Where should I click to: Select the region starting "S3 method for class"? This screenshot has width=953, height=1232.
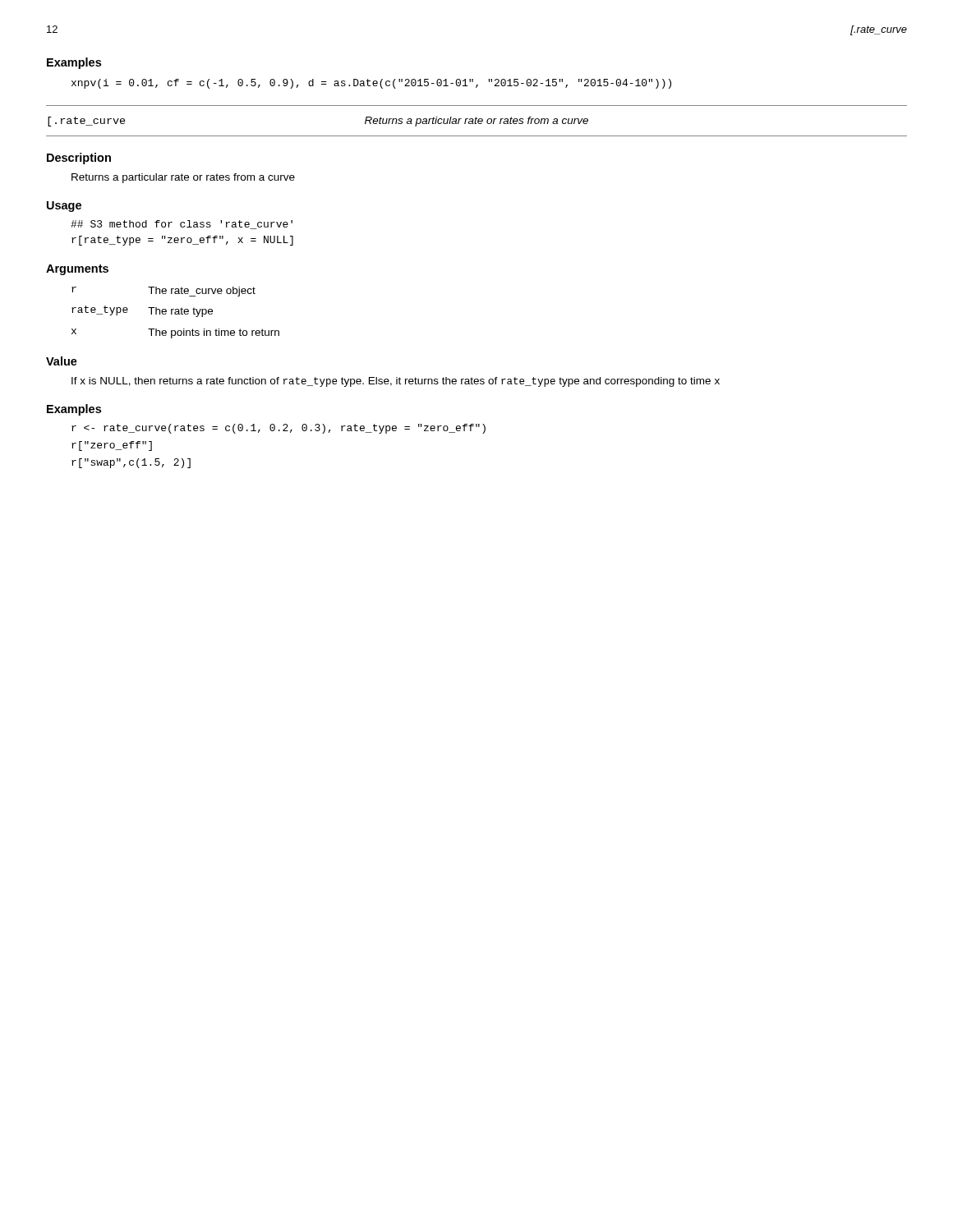point(183,232)
